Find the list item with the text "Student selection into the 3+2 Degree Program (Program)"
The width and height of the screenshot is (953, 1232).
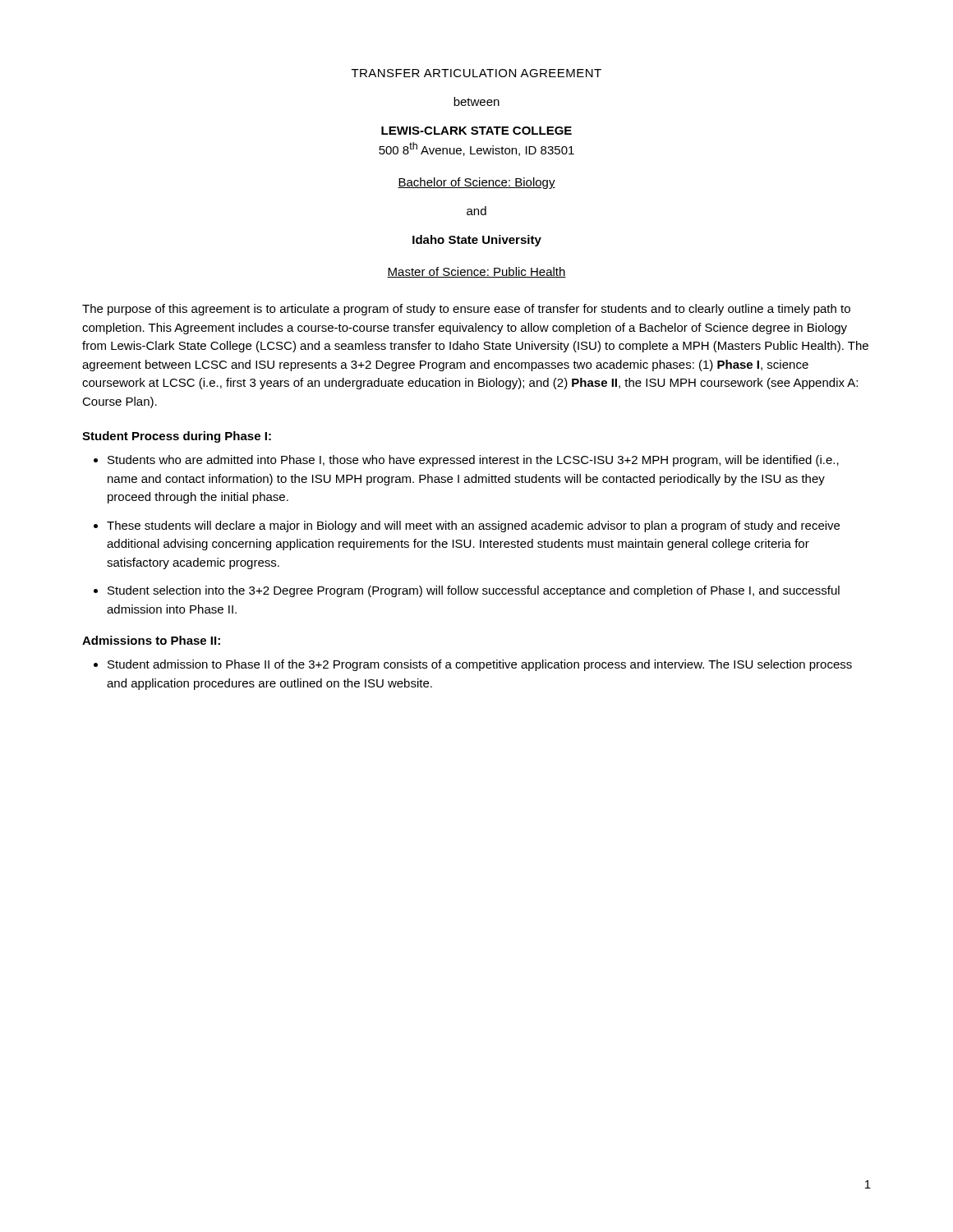tap(473, 599)
